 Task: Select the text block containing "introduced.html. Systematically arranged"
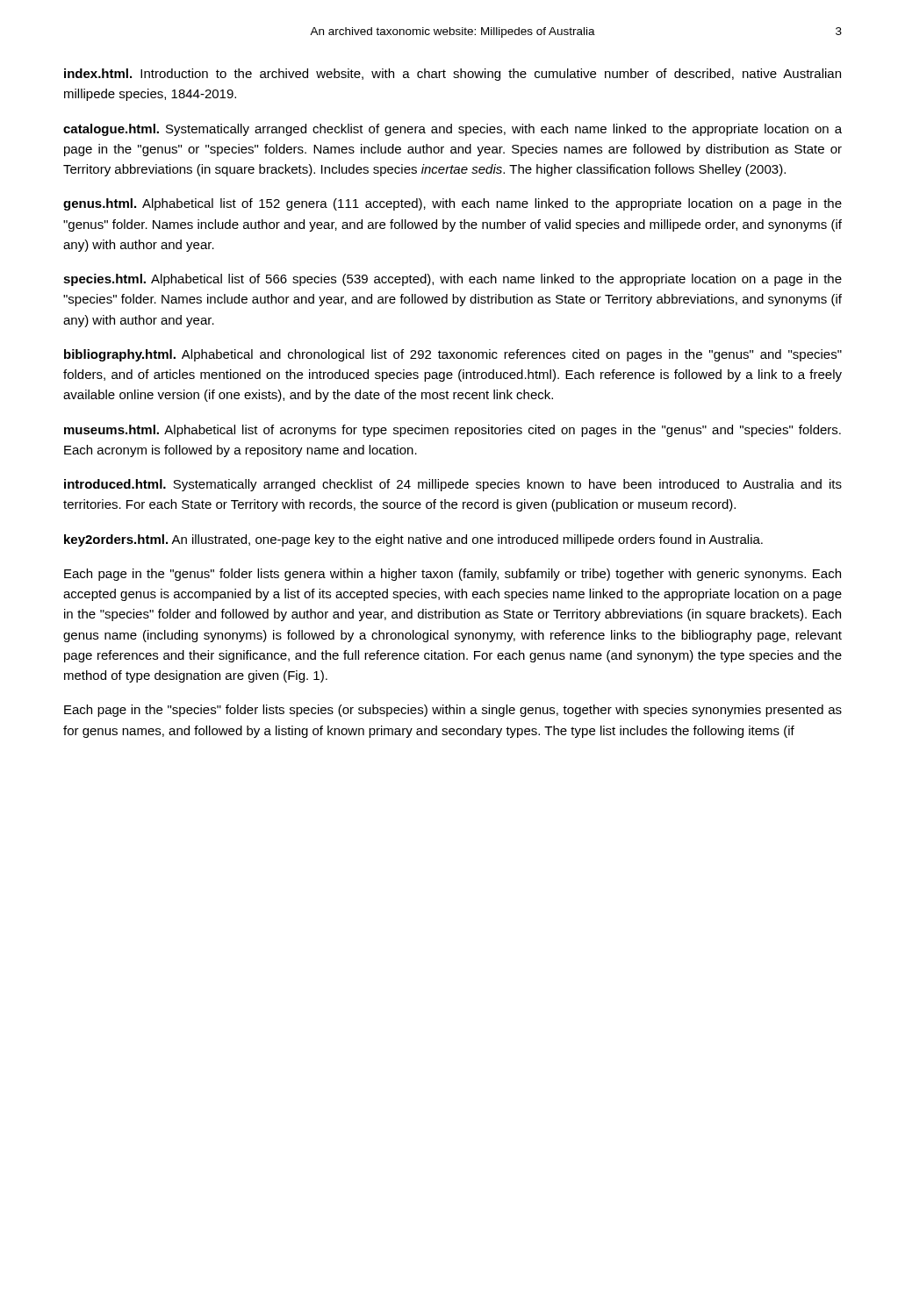(x=452, y=494)
